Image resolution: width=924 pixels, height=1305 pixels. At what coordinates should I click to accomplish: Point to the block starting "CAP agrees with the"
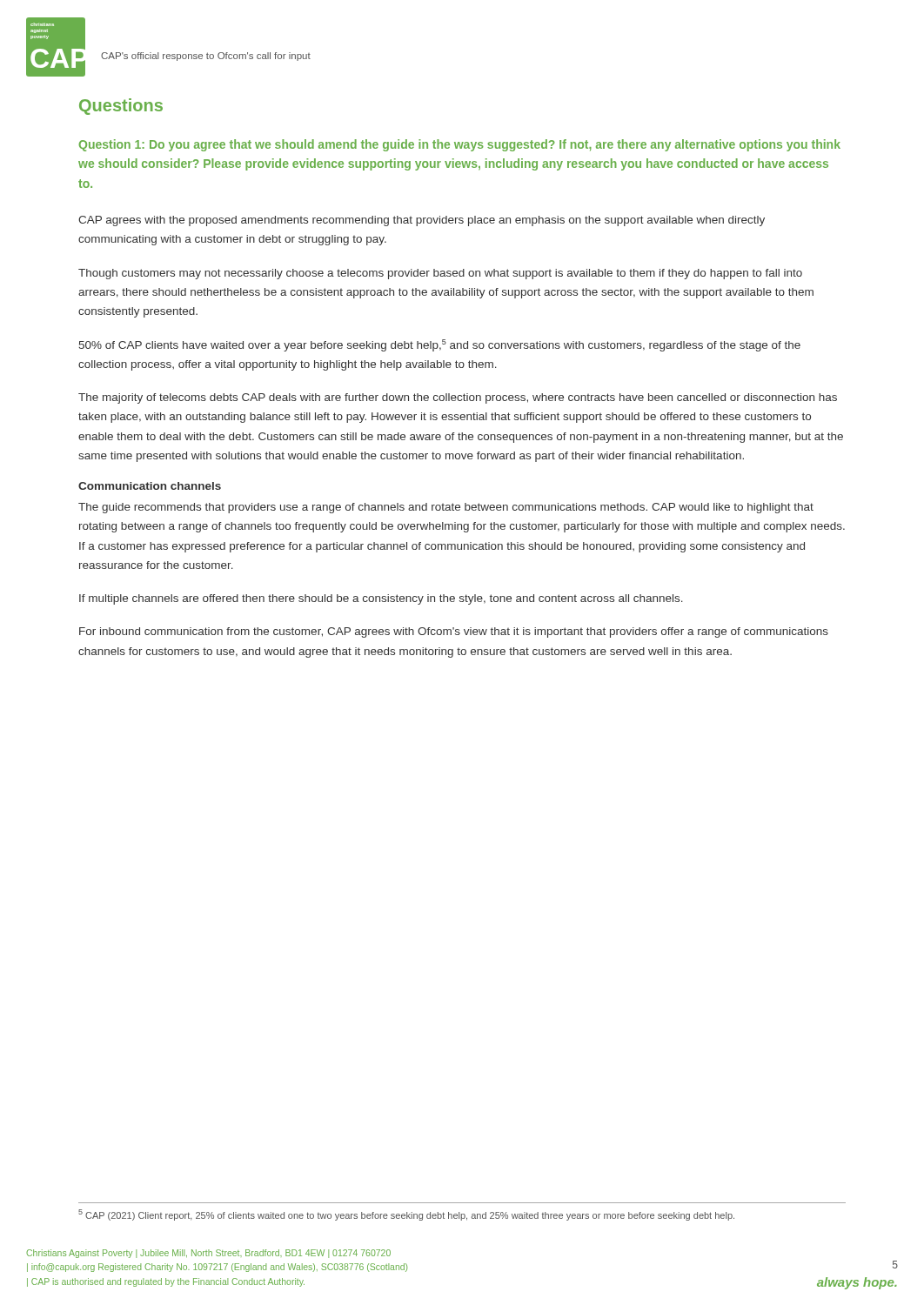pos(422,229)
